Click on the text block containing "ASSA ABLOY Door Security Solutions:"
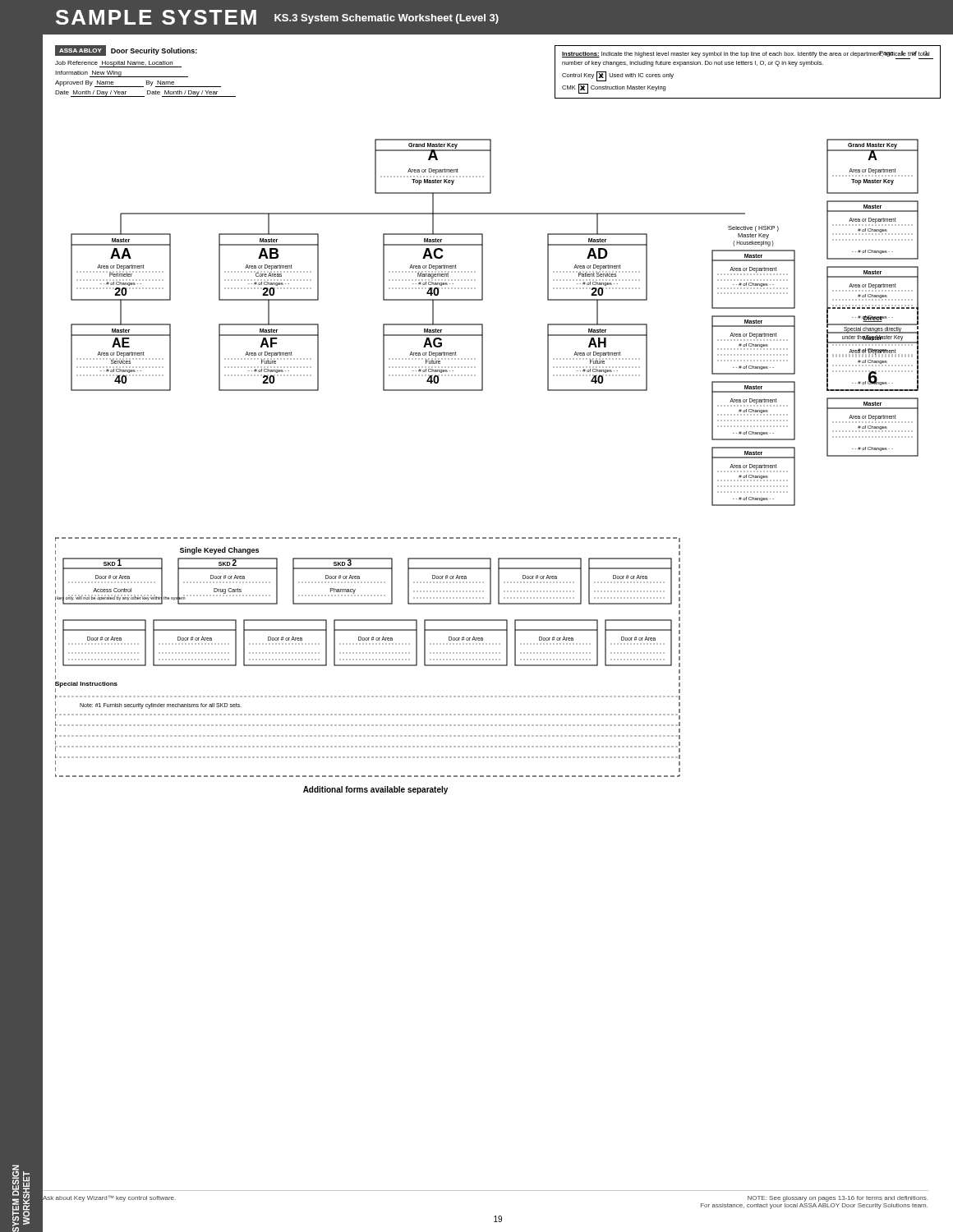Viewport: 953px width, 1232px height. [x=126, y=51]
